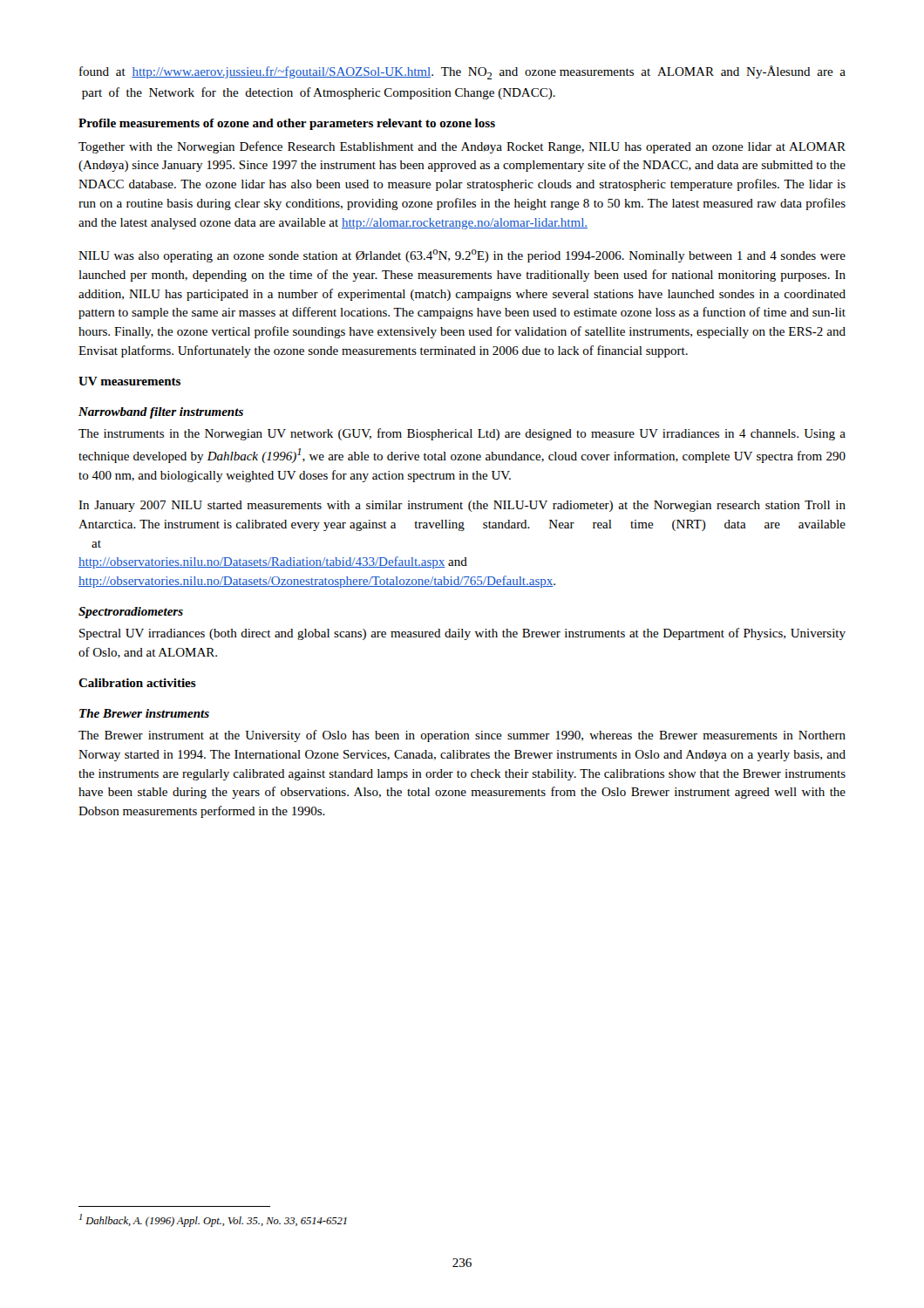Click where it says "Narrowband filter instruments"
Screen dimensions: 1308x924
pos(161,413)
